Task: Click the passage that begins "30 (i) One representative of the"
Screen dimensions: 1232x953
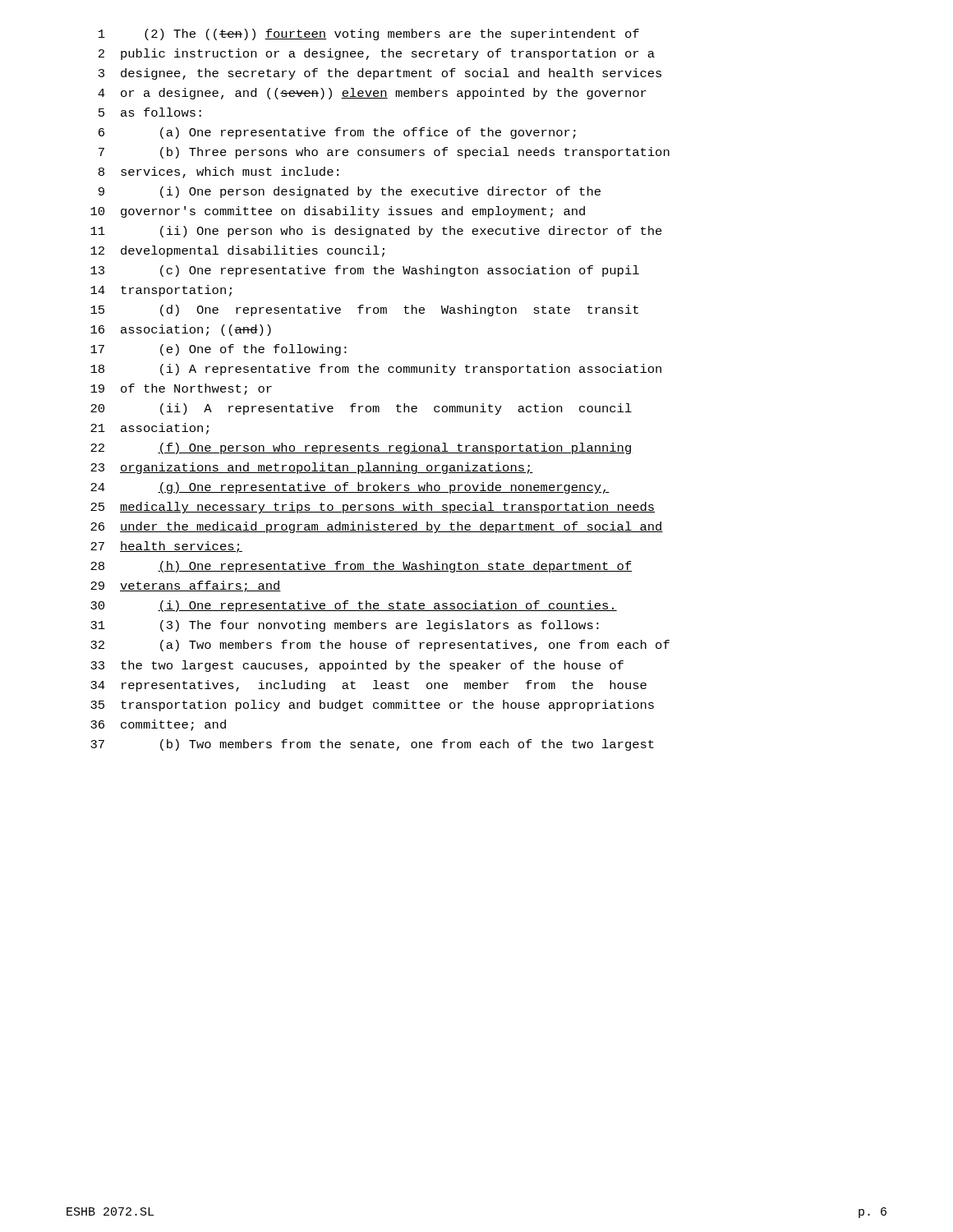Action: point(476,607)
